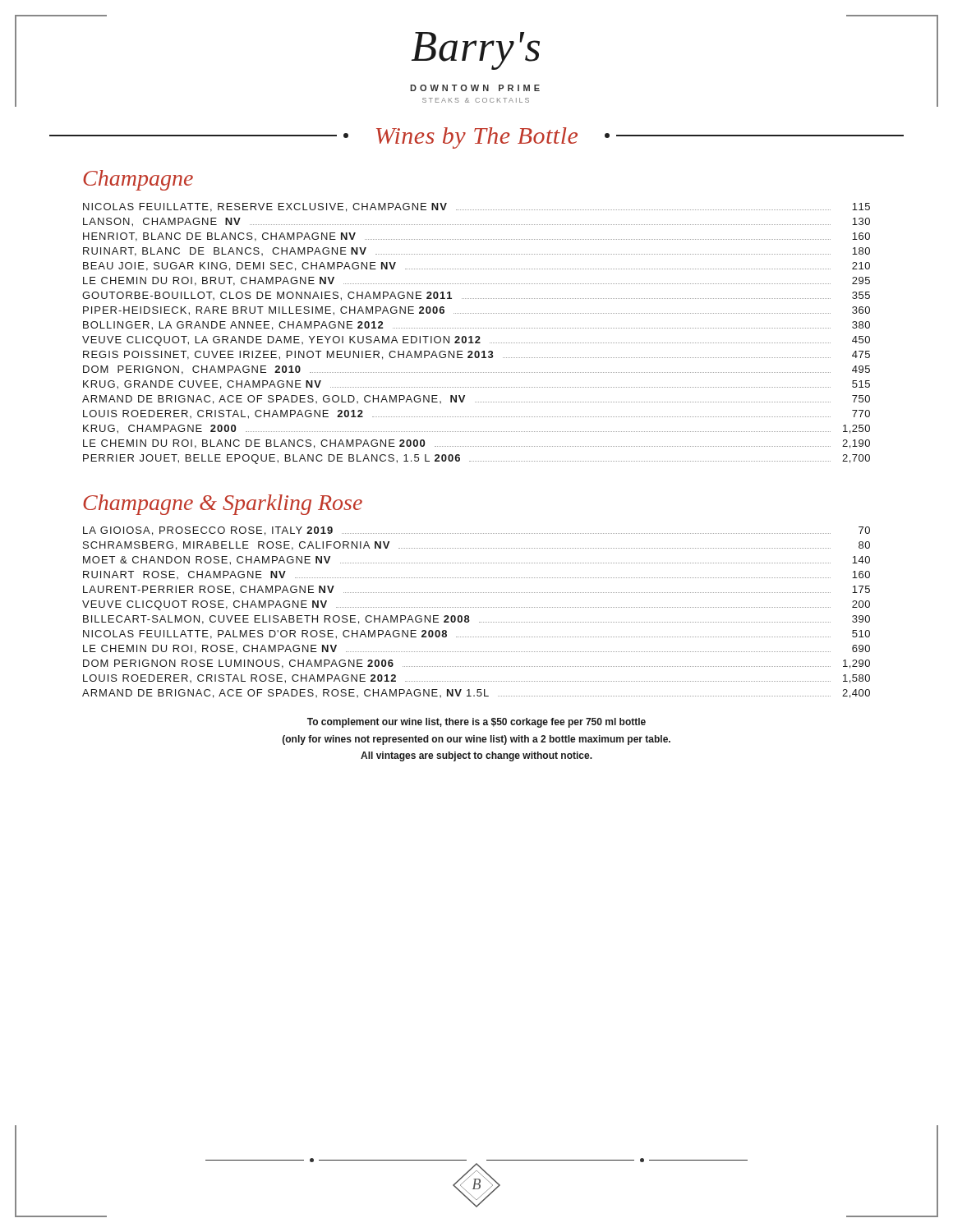Image resolution: width=953 pixels, height=1232 pixels.
Task: Point to "DOM PERIGNON ROSE LUMINOUS, CHAMPAGNE 2006 1,290"
Action: (x=476, y=663)
